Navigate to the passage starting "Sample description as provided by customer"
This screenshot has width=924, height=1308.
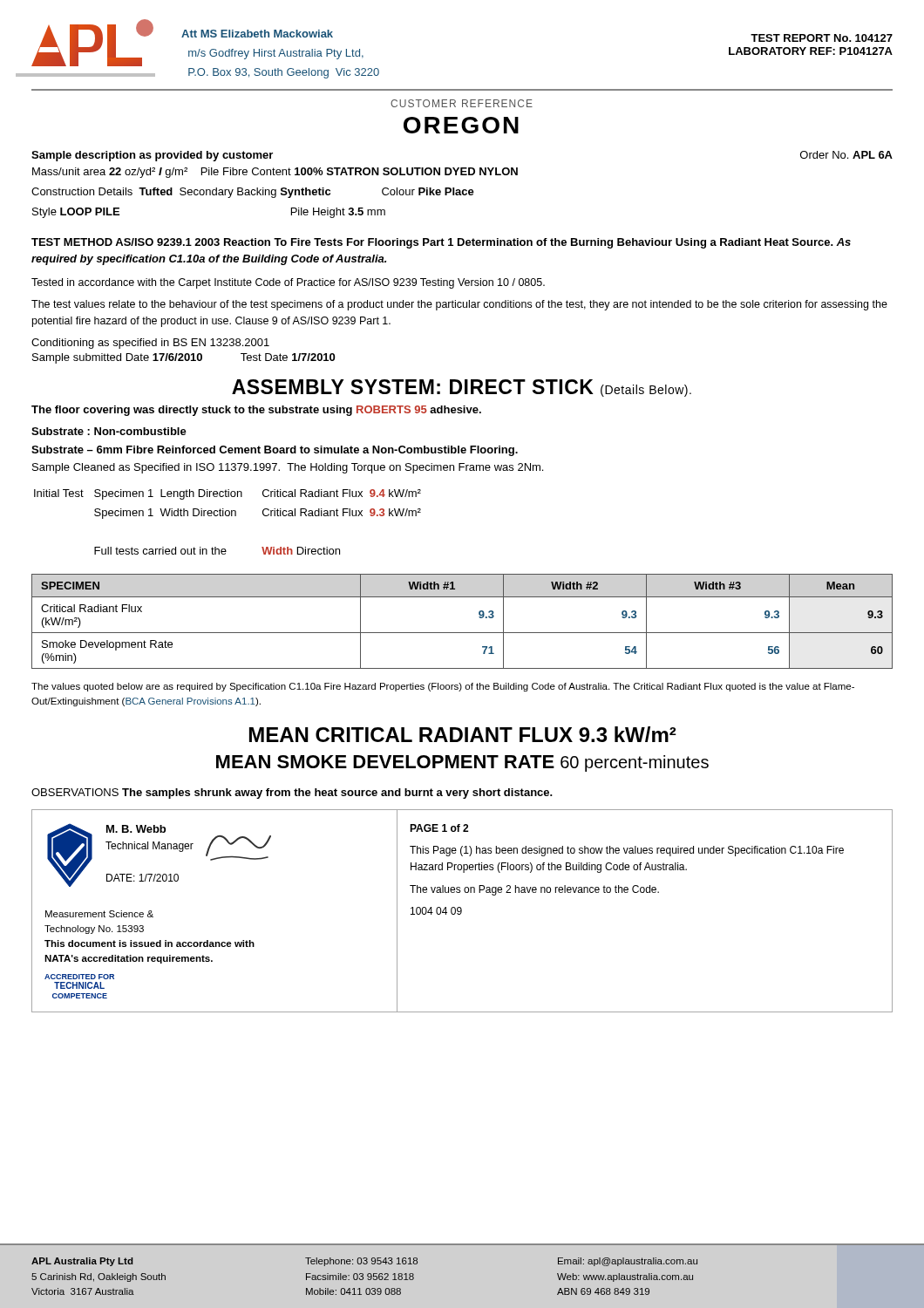click(x=152, y=155)
